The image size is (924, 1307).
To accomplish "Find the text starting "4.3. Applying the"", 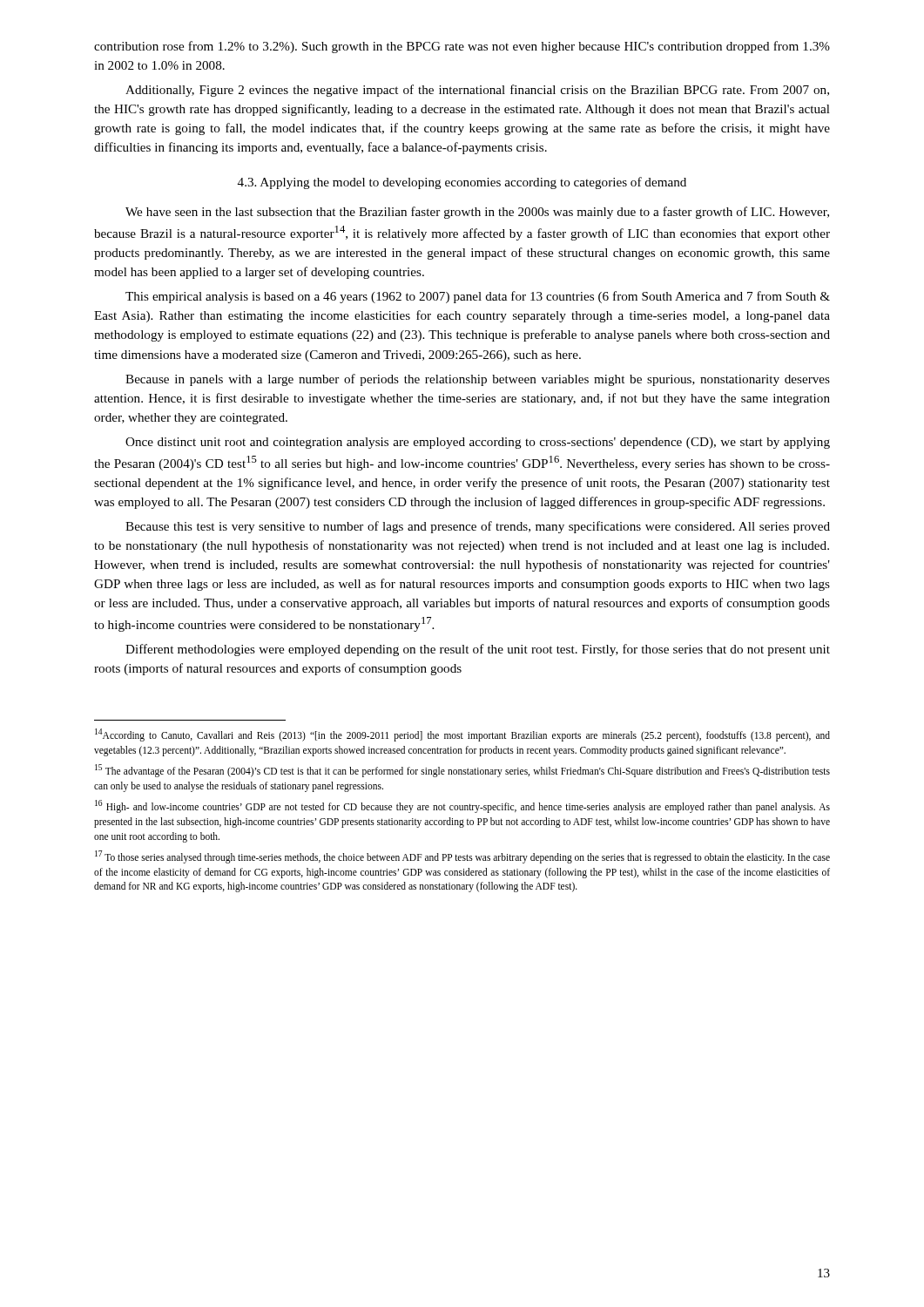I will coord(462,182).
